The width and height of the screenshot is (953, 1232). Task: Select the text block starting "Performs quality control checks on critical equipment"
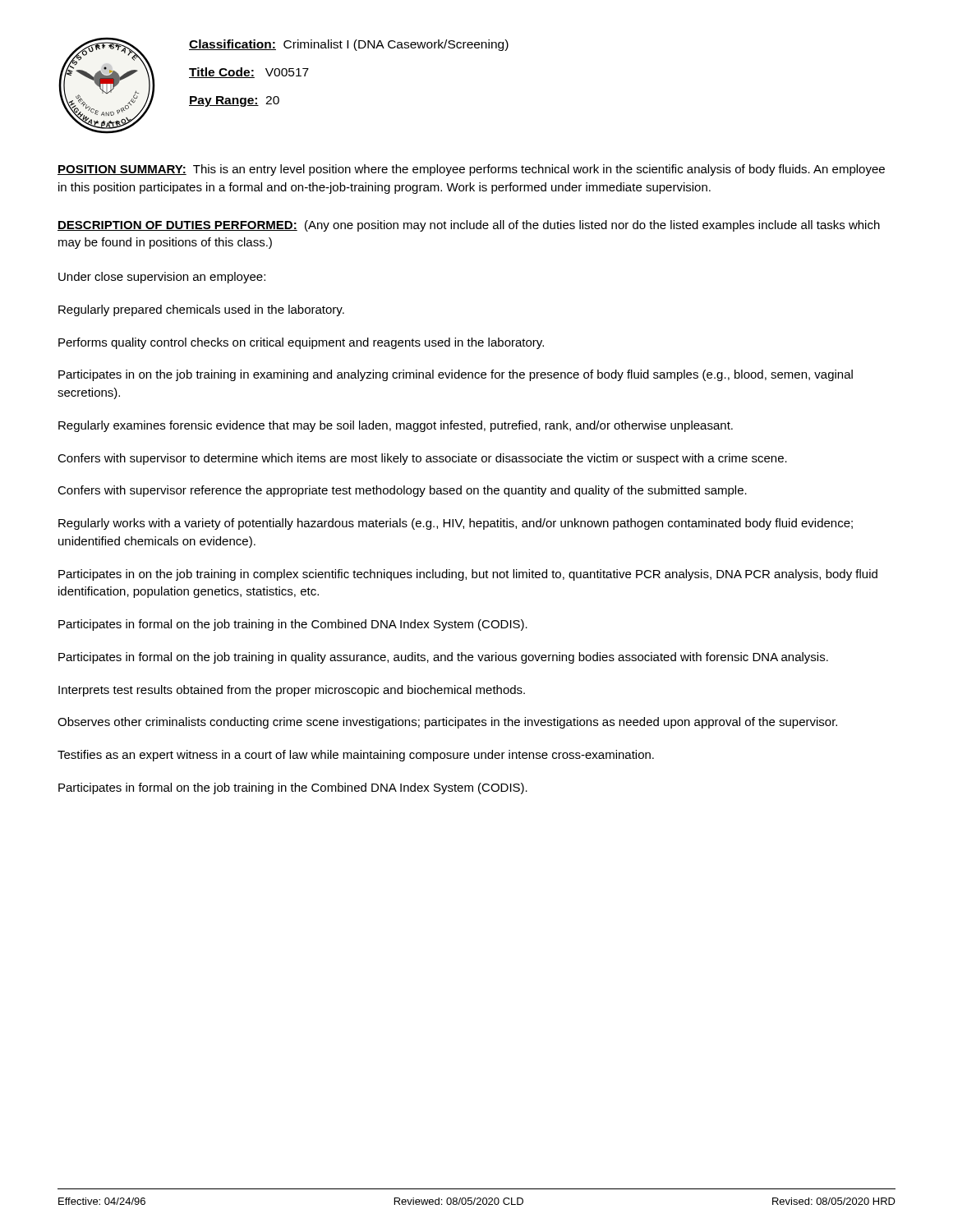coord(301,342)
